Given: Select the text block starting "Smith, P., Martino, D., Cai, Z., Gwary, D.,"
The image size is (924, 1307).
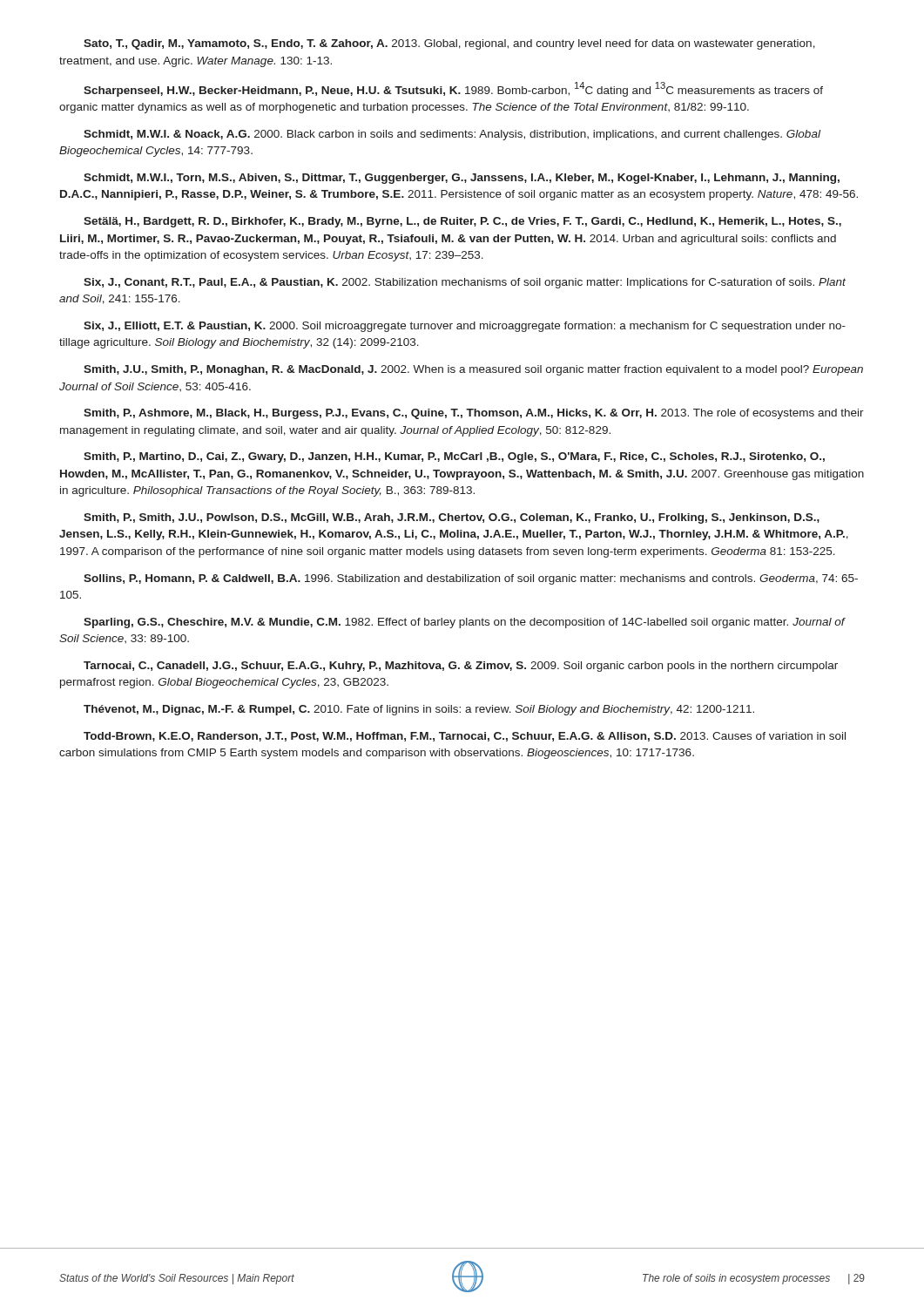Looking at the screenshot, I should 462,473.
